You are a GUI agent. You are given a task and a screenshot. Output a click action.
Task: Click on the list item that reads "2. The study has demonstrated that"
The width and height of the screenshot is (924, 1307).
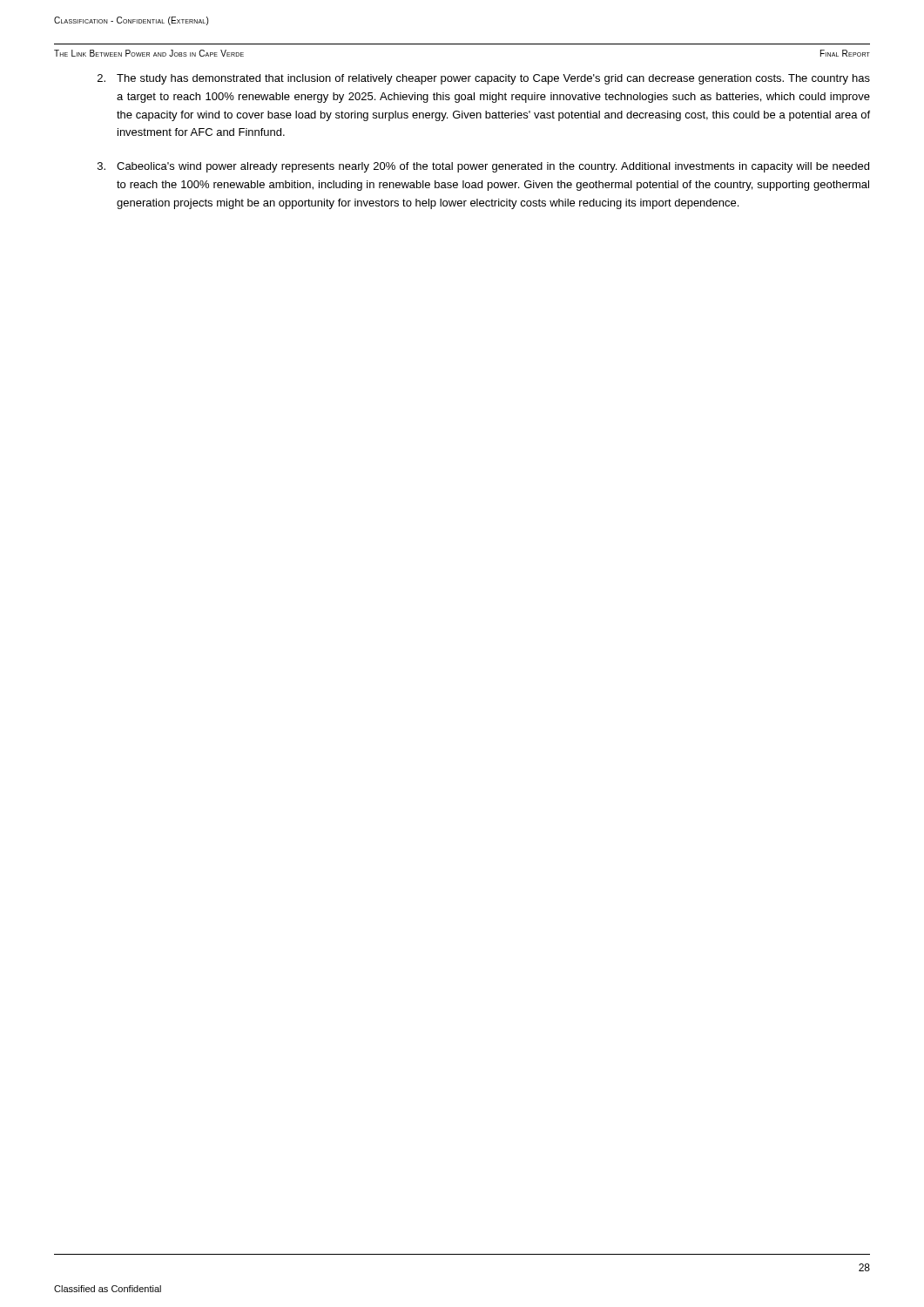[x=462, y=106]
